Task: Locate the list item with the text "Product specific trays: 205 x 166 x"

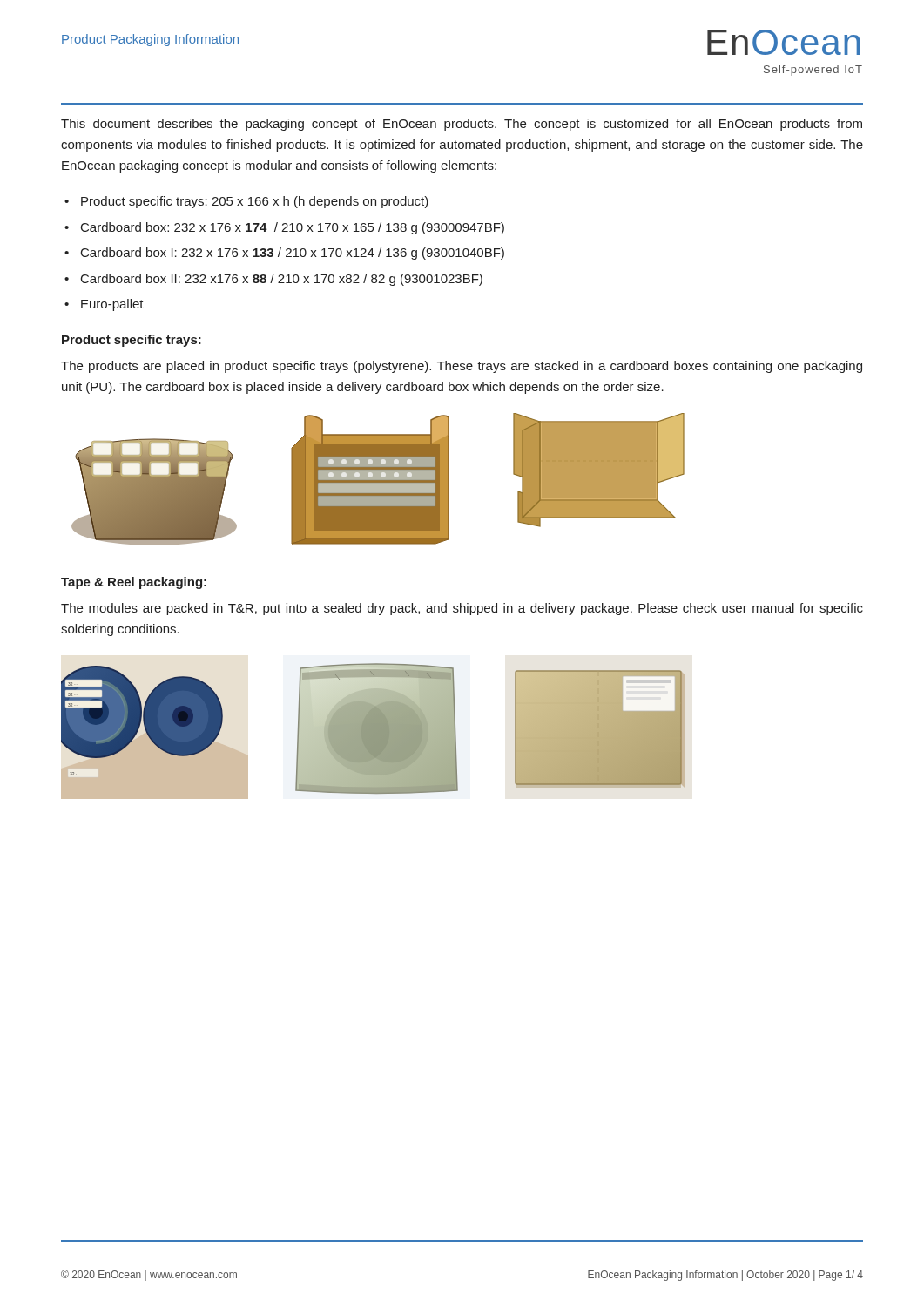Action: (x=254, y=201)
